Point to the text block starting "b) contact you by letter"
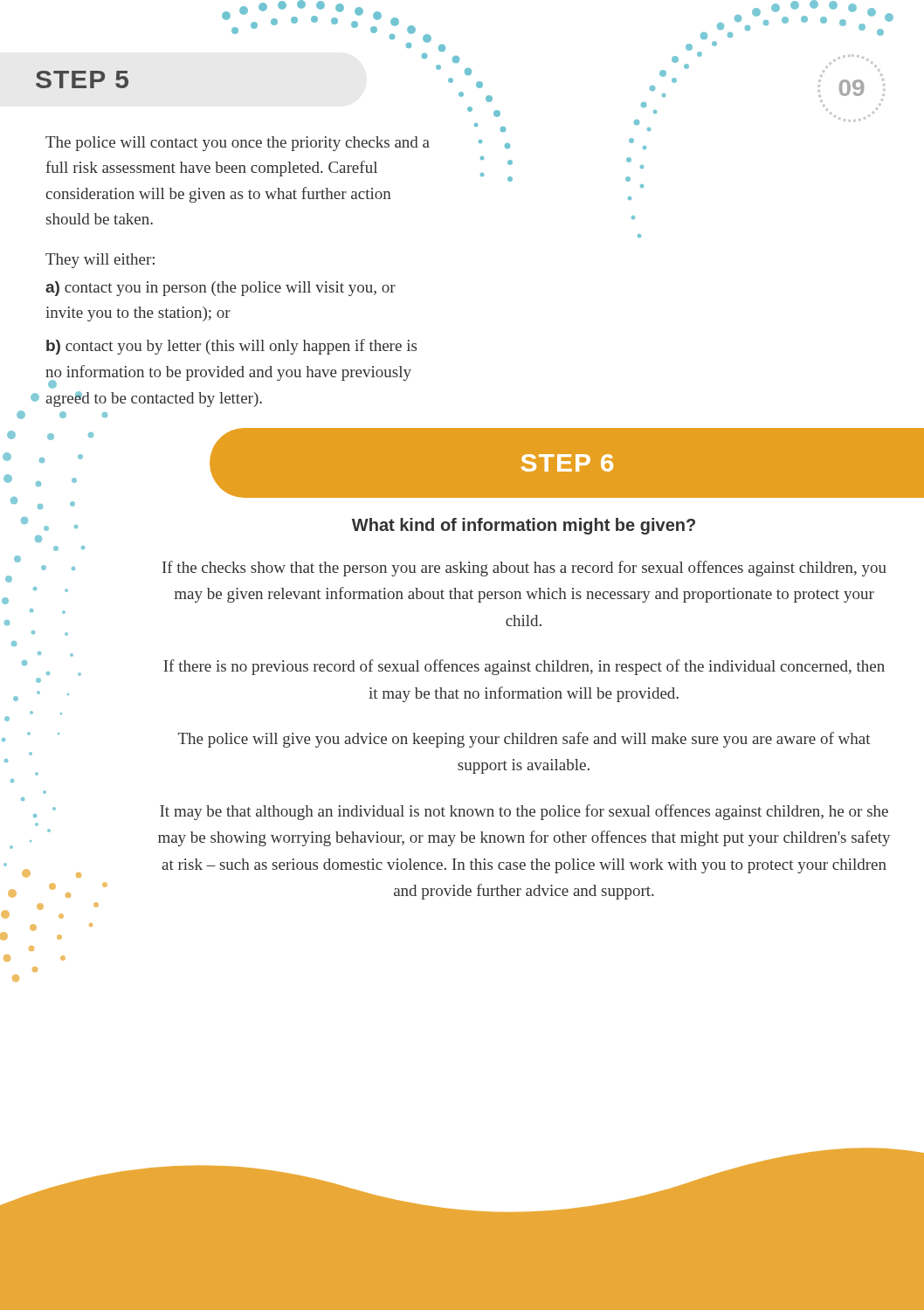 231,372
